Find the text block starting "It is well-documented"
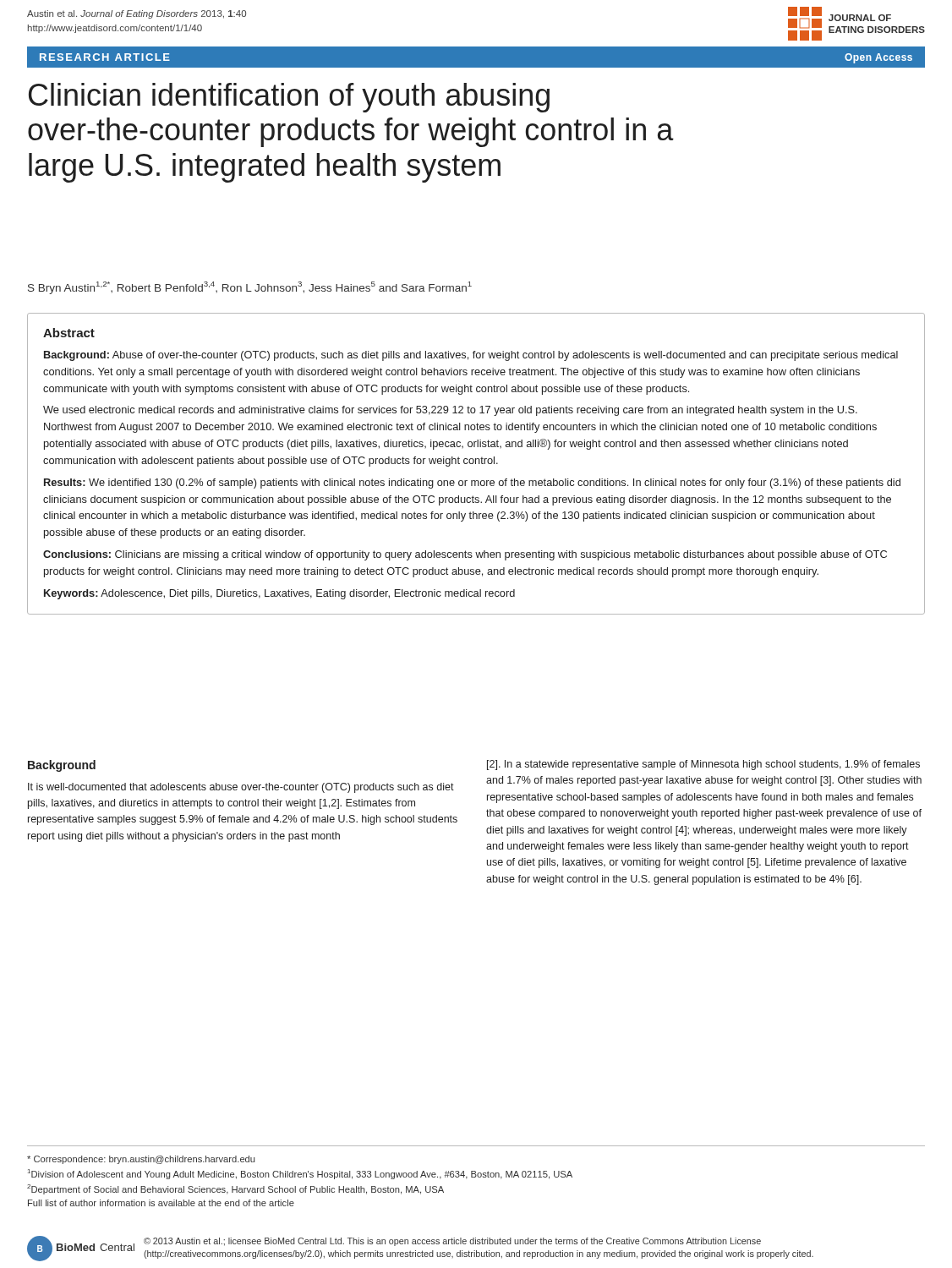The image size is (952, 1268). tap(242, 811)
